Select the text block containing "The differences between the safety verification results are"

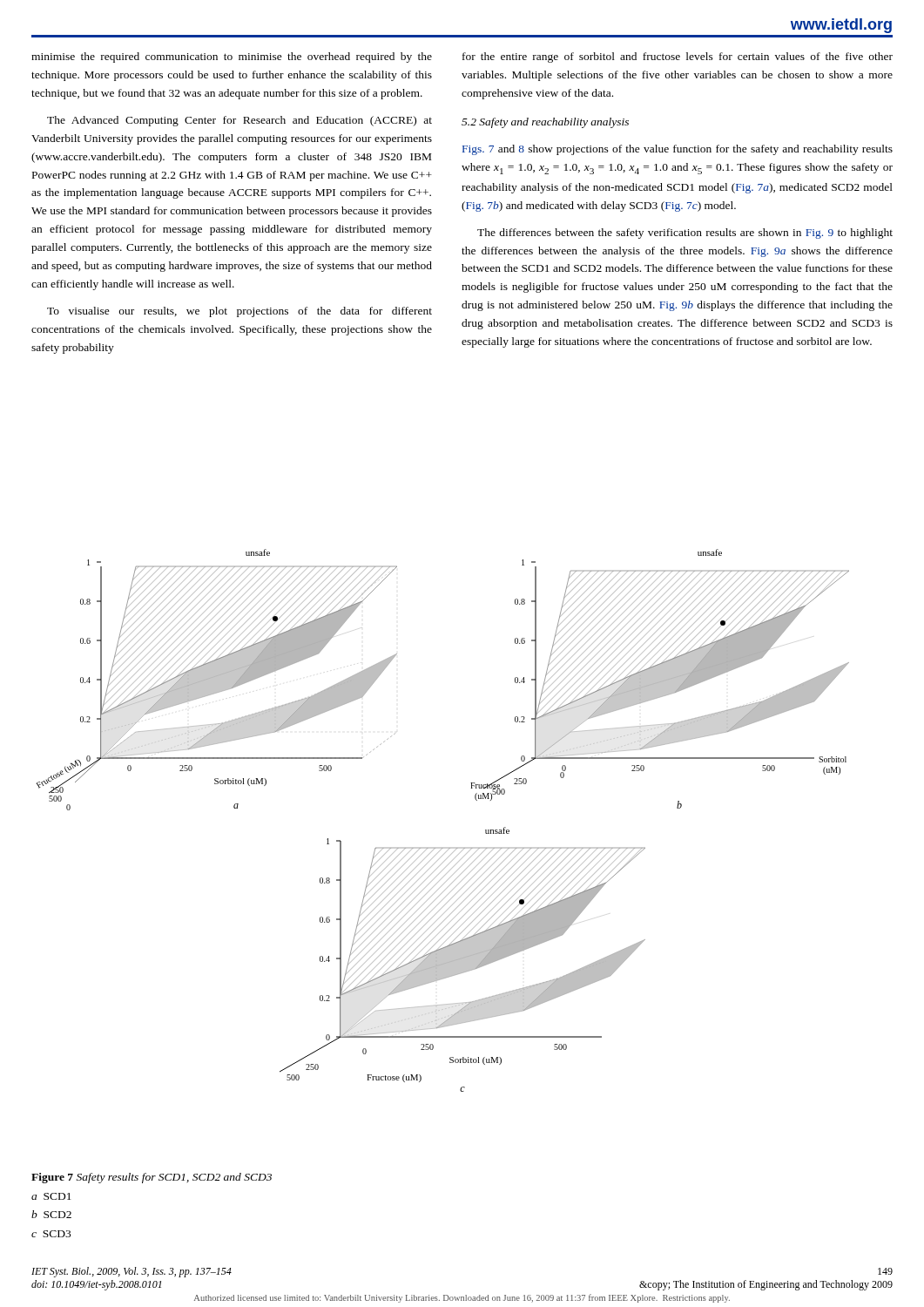(677, 287)
